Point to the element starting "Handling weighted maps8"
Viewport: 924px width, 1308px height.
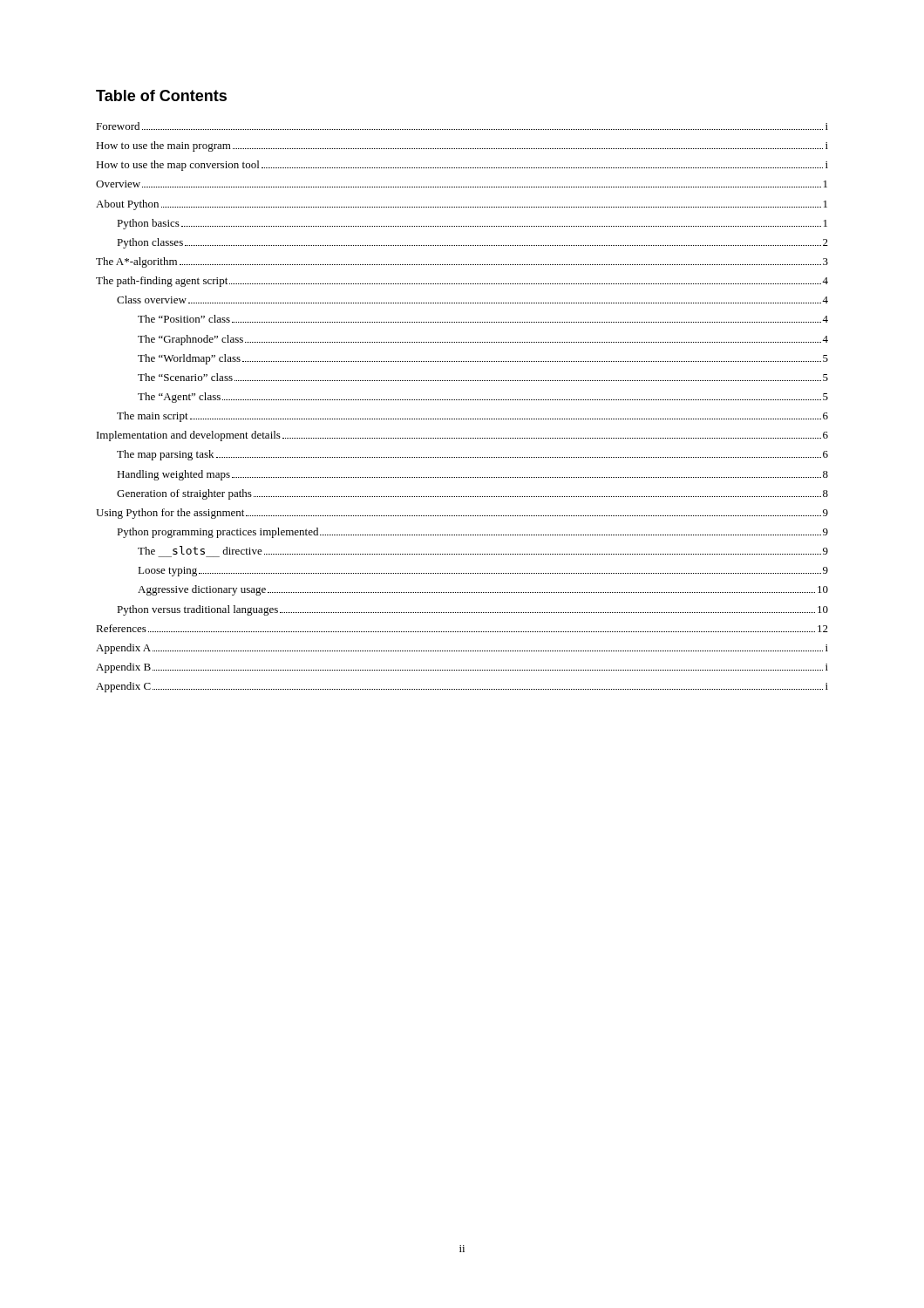472,474
